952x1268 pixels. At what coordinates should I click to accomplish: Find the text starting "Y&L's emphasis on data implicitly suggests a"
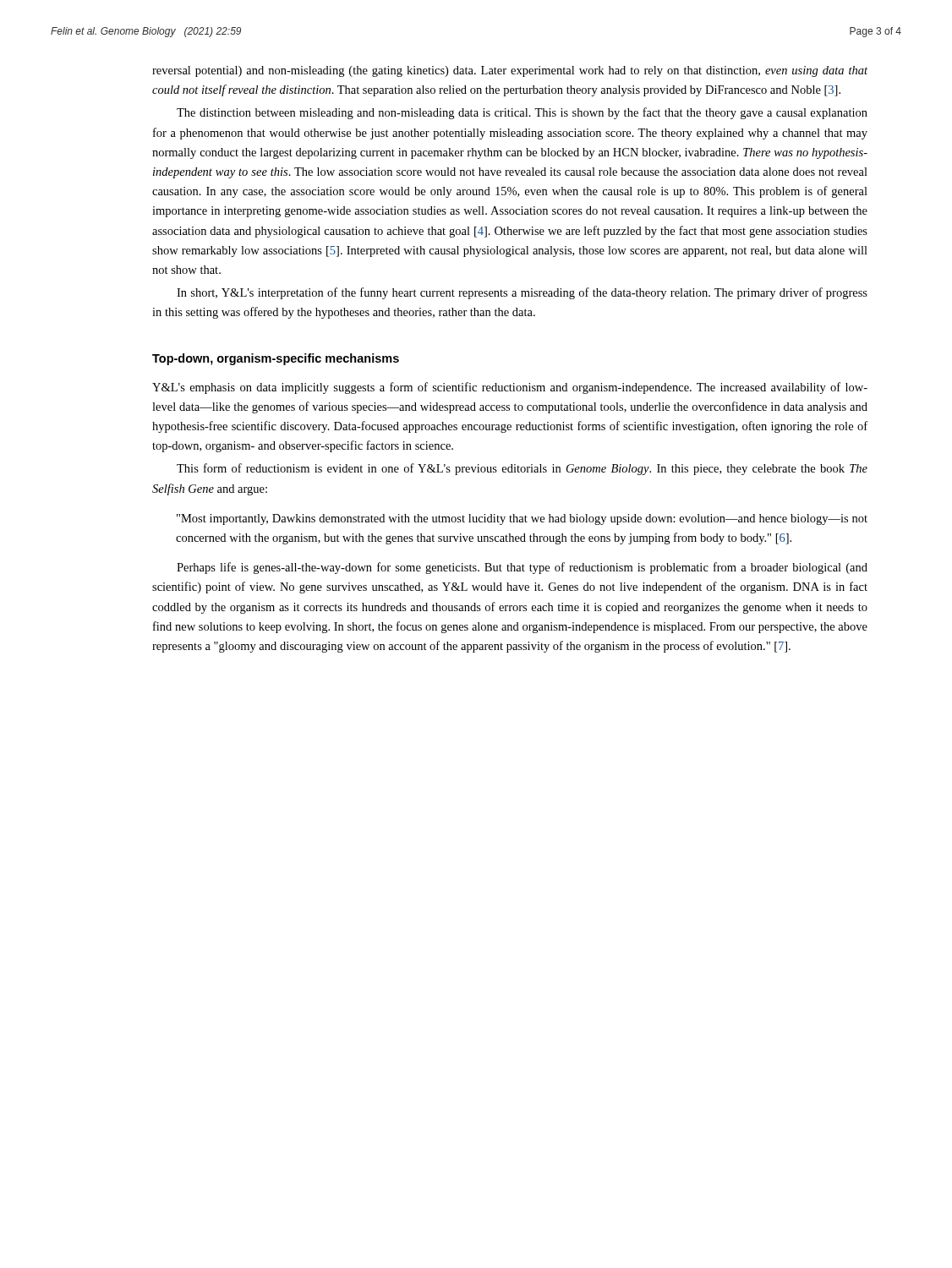[510, 417]
